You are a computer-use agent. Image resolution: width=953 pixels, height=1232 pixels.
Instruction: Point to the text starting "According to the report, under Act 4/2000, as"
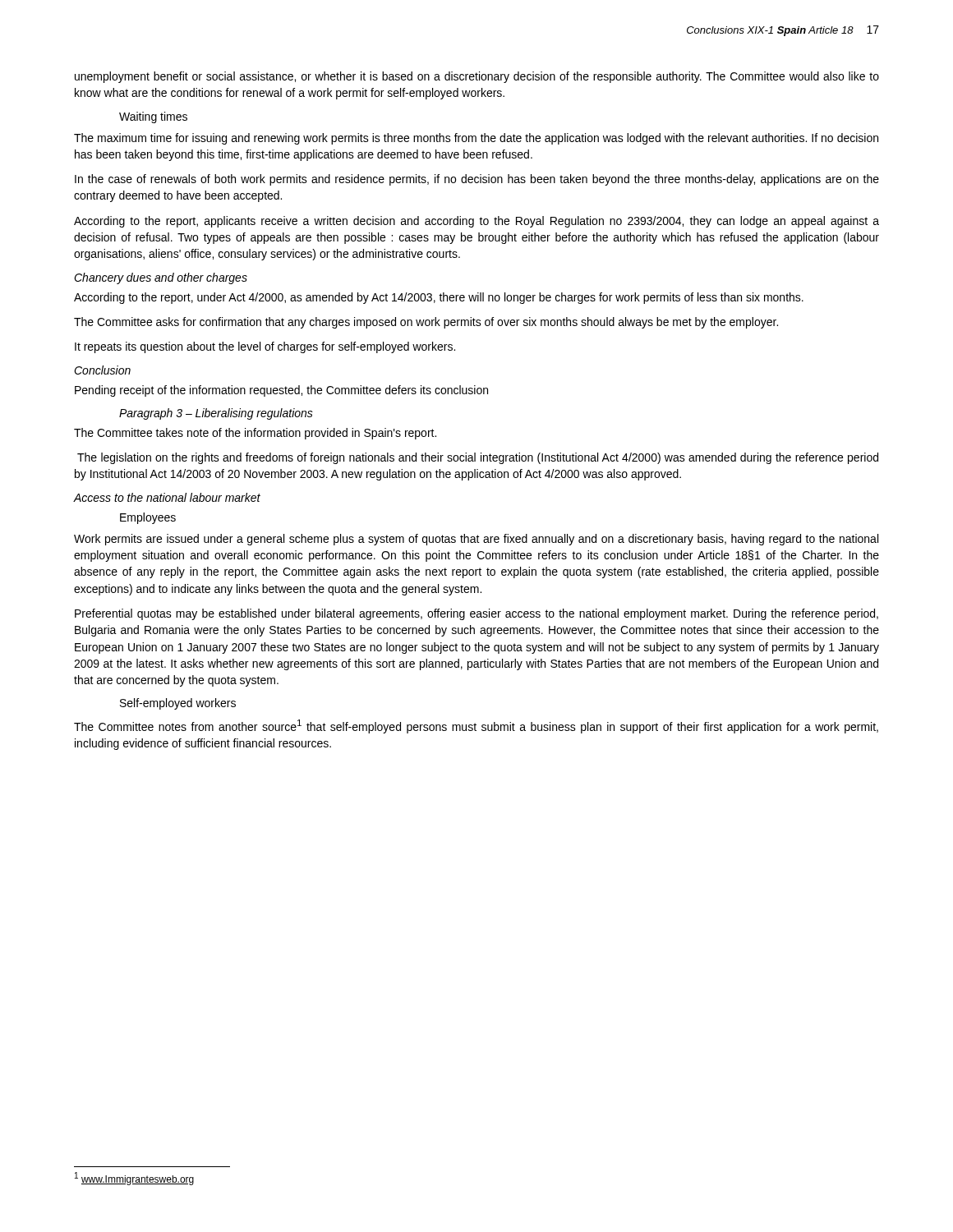coord(476,297)
